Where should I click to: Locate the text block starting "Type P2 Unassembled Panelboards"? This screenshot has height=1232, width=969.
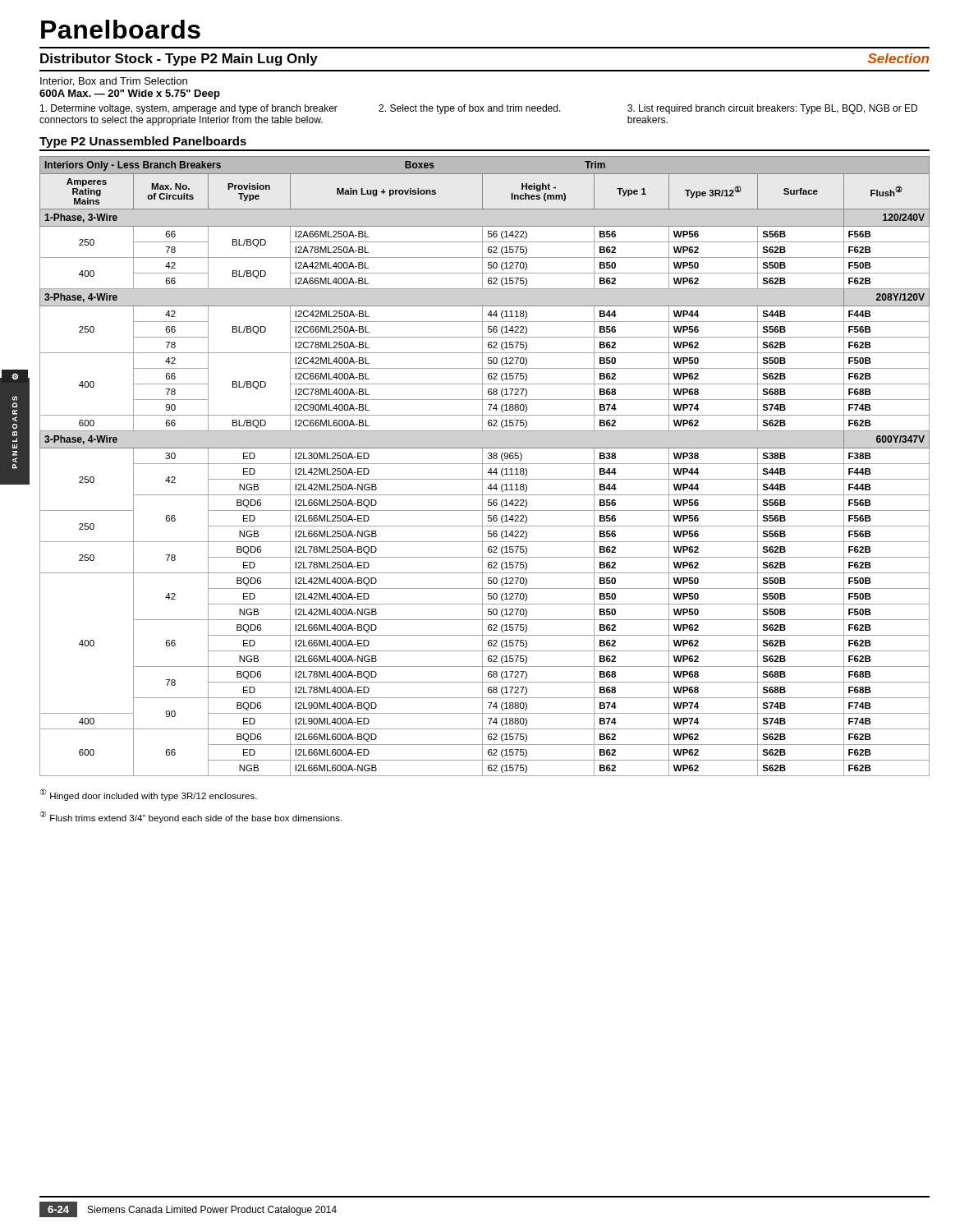tap(143, 141)
